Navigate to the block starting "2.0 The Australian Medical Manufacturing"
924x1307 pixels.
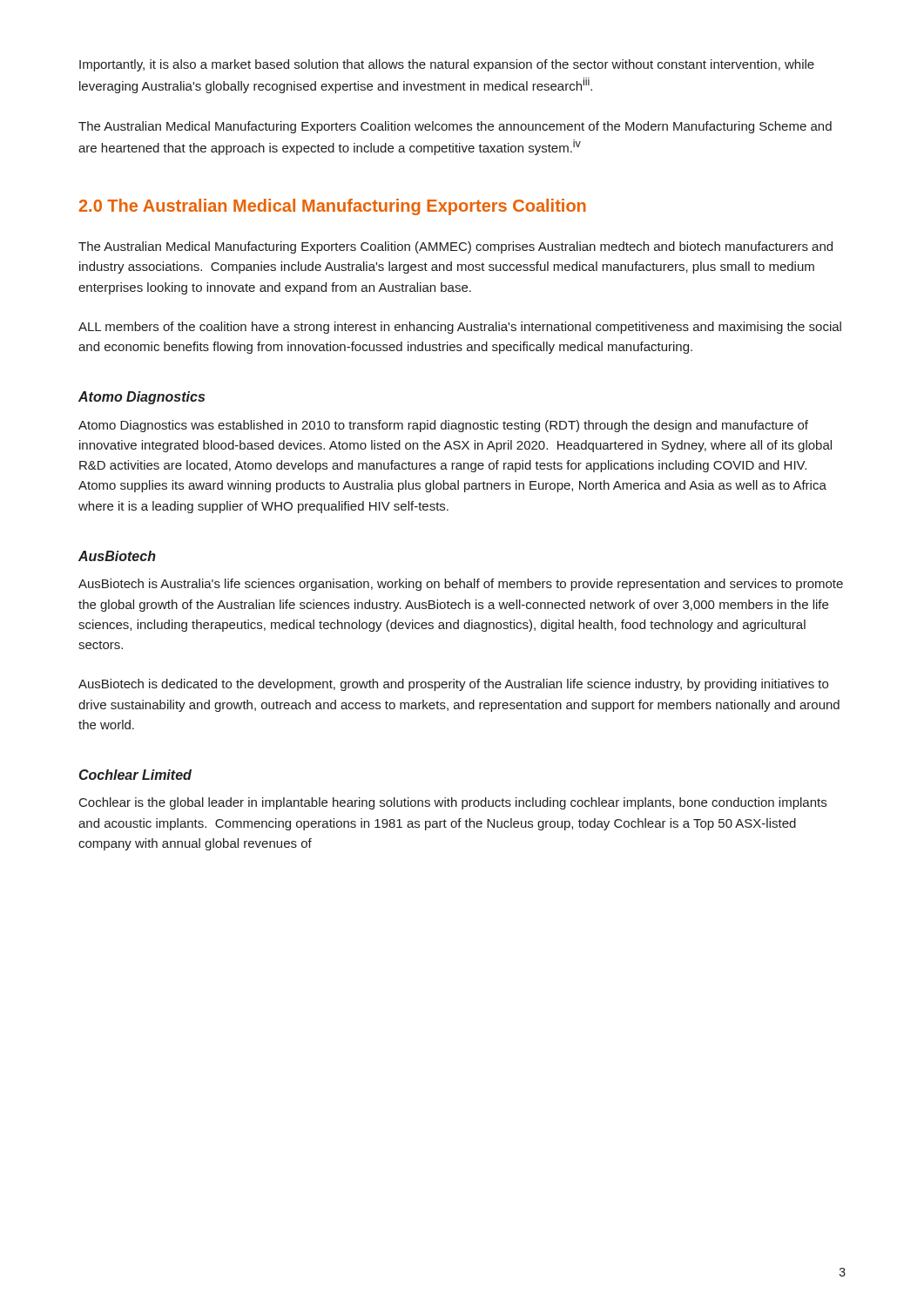click(x=333, y=206)
